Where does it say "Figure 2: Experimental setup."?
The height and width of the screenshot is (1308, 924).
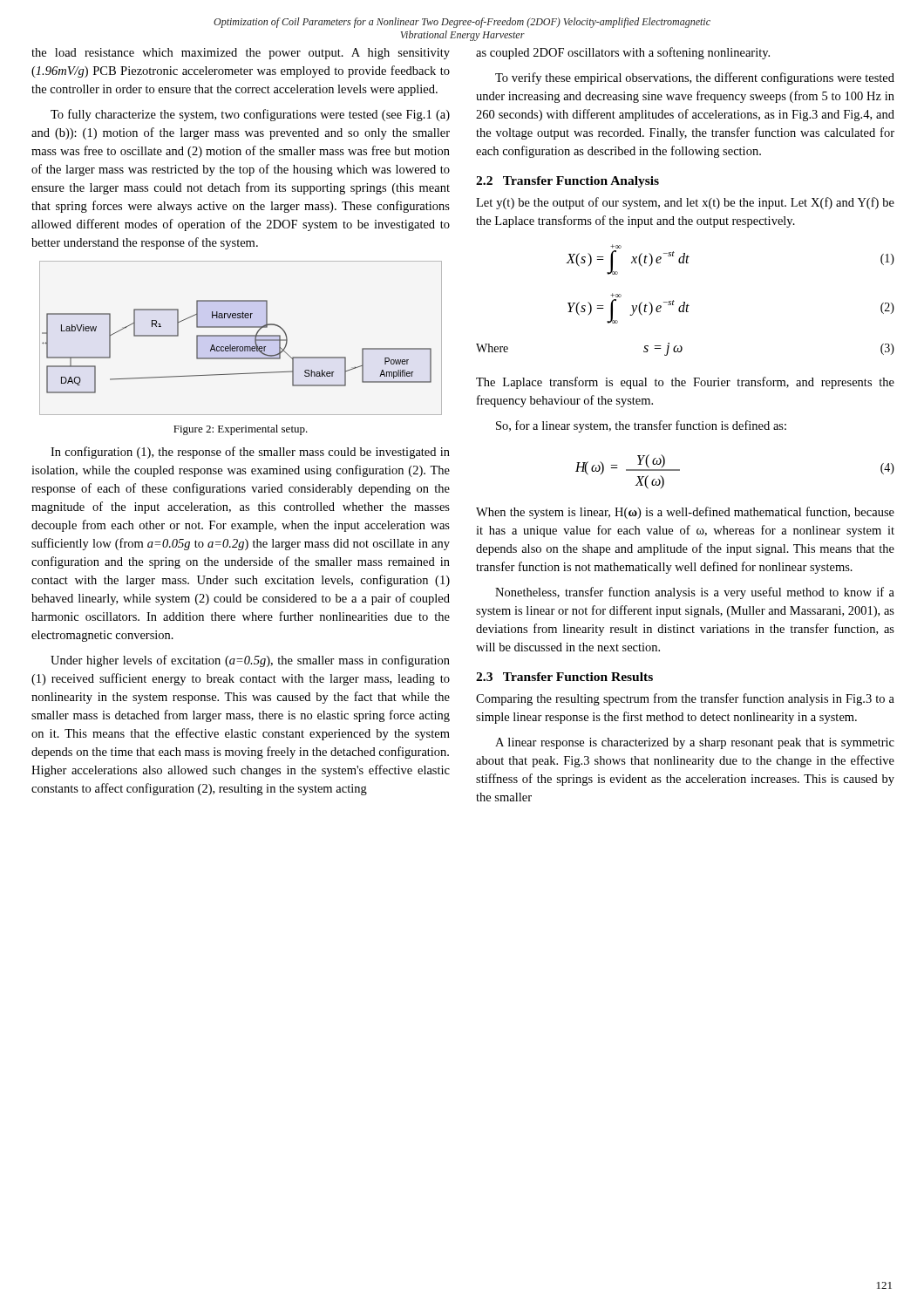coord(241,429)
